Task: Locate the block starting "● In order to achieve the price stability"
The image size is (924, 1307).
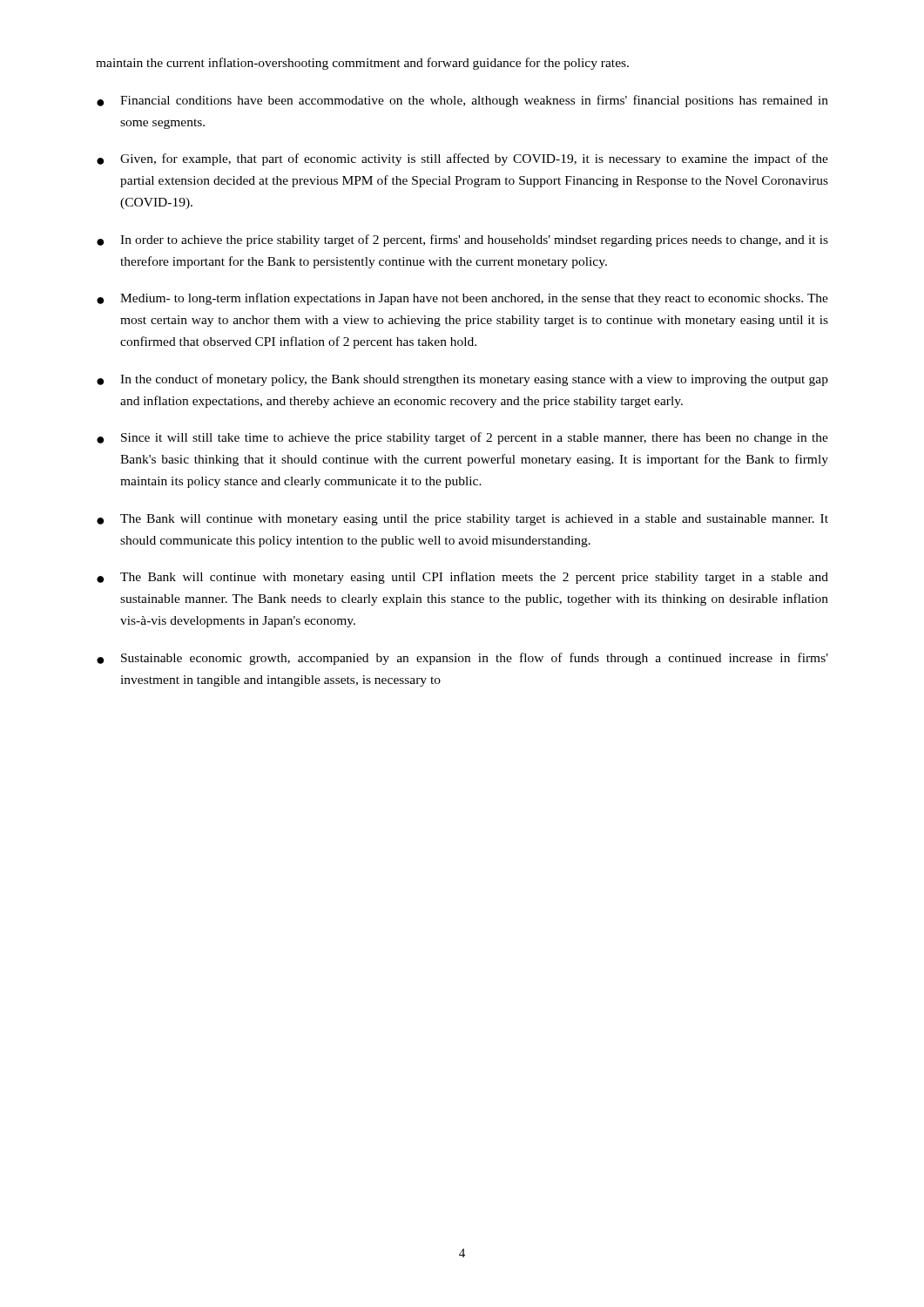Action: tap(462, 251)
